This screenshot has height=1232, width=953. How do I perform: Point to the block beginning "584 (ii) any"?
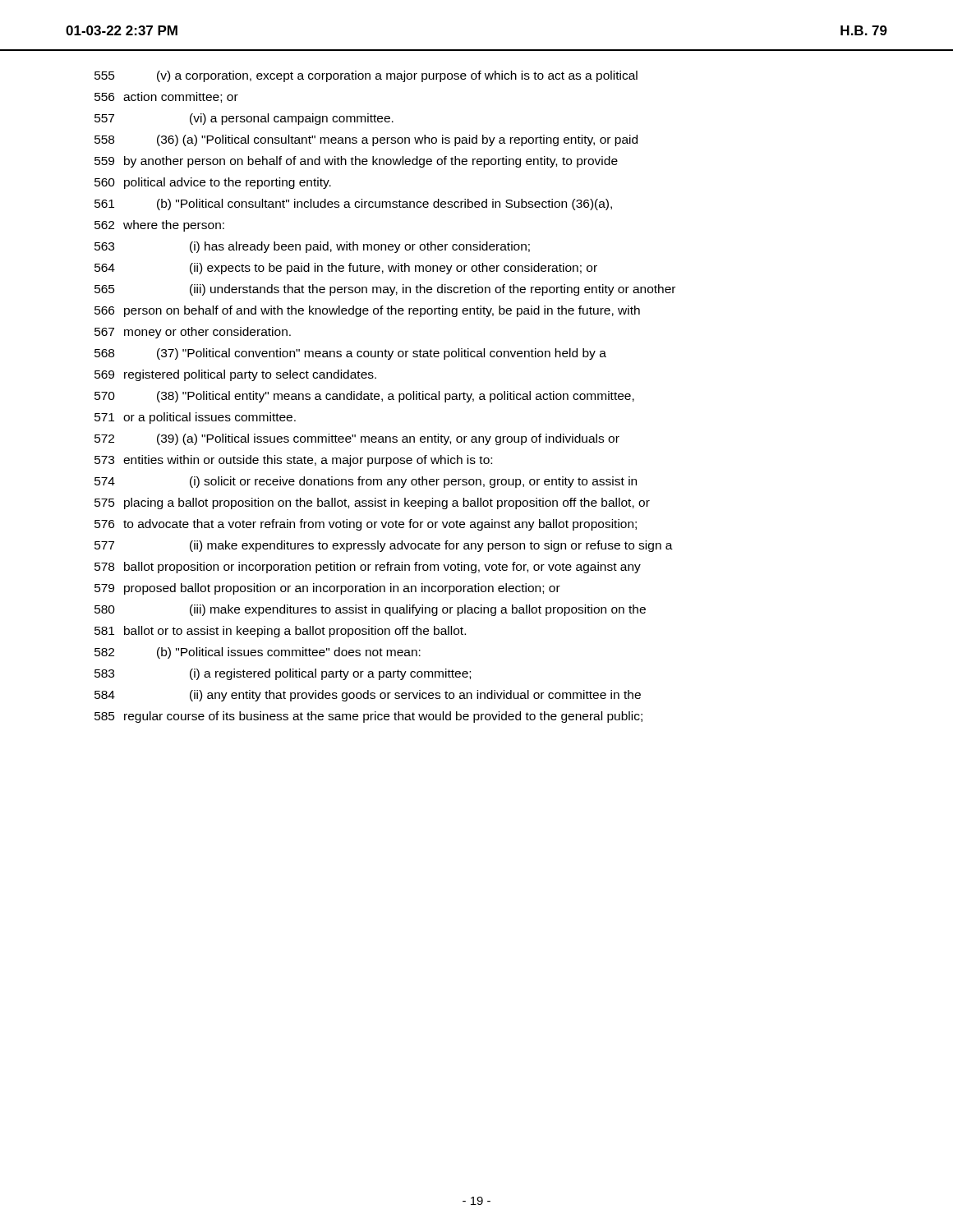[476, 695]
